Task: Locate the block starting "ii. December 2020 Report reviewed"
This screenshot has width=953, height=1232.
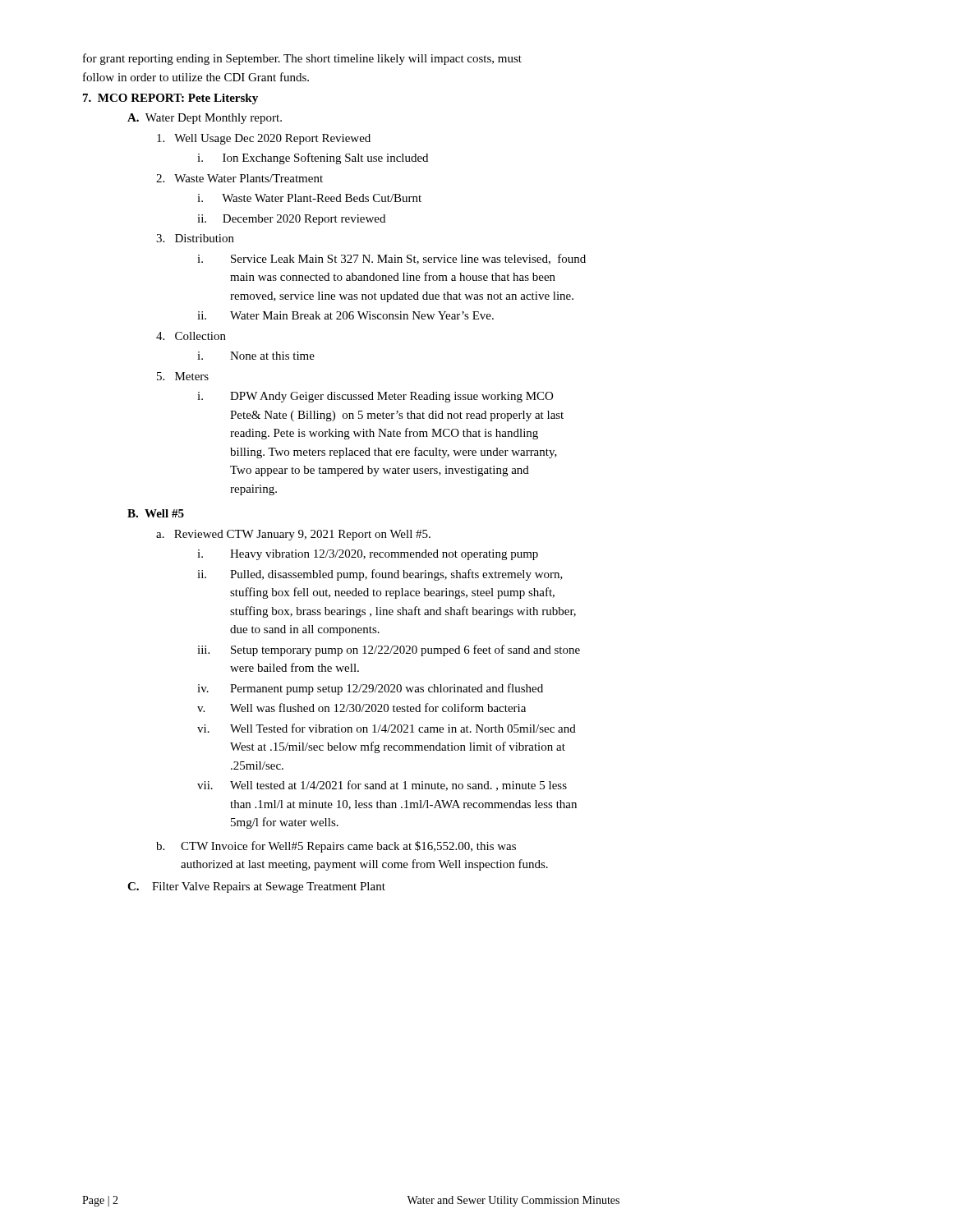Action: 291,218
